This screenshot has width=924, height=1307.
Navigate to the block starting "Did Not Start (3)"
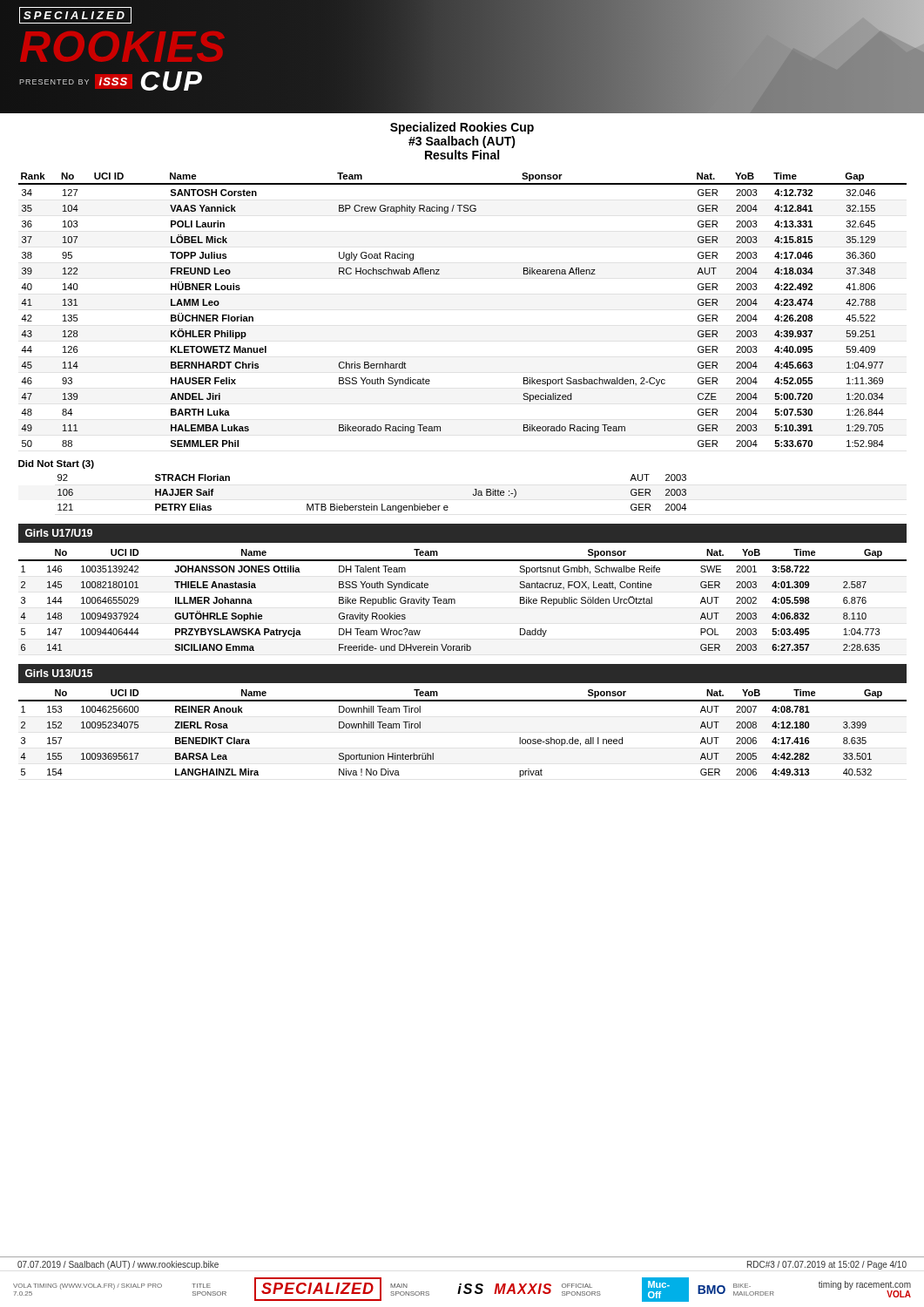point(56,464)
